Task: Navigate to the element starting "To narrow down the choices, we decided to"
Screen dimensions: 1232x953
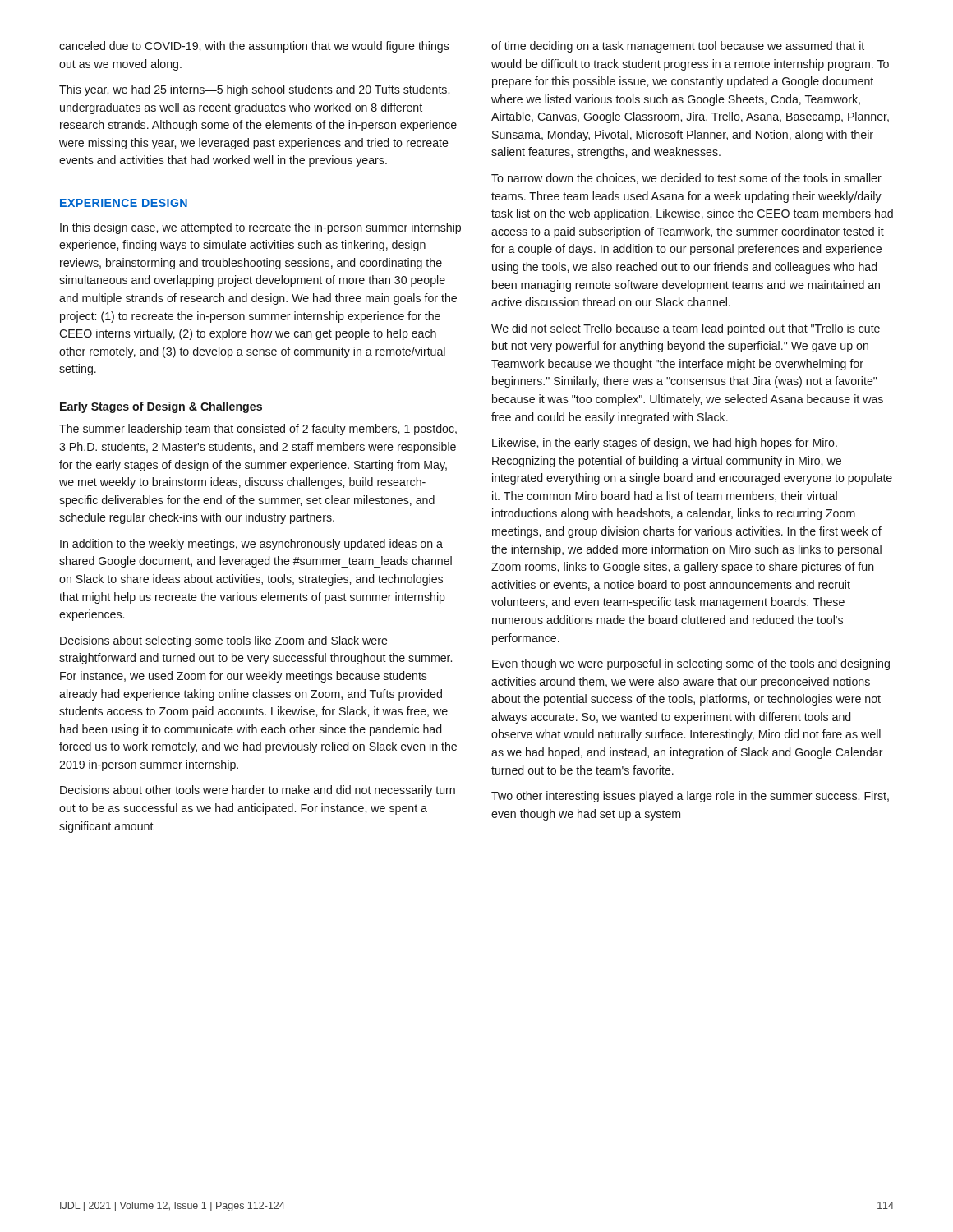Action: [693, 241]
